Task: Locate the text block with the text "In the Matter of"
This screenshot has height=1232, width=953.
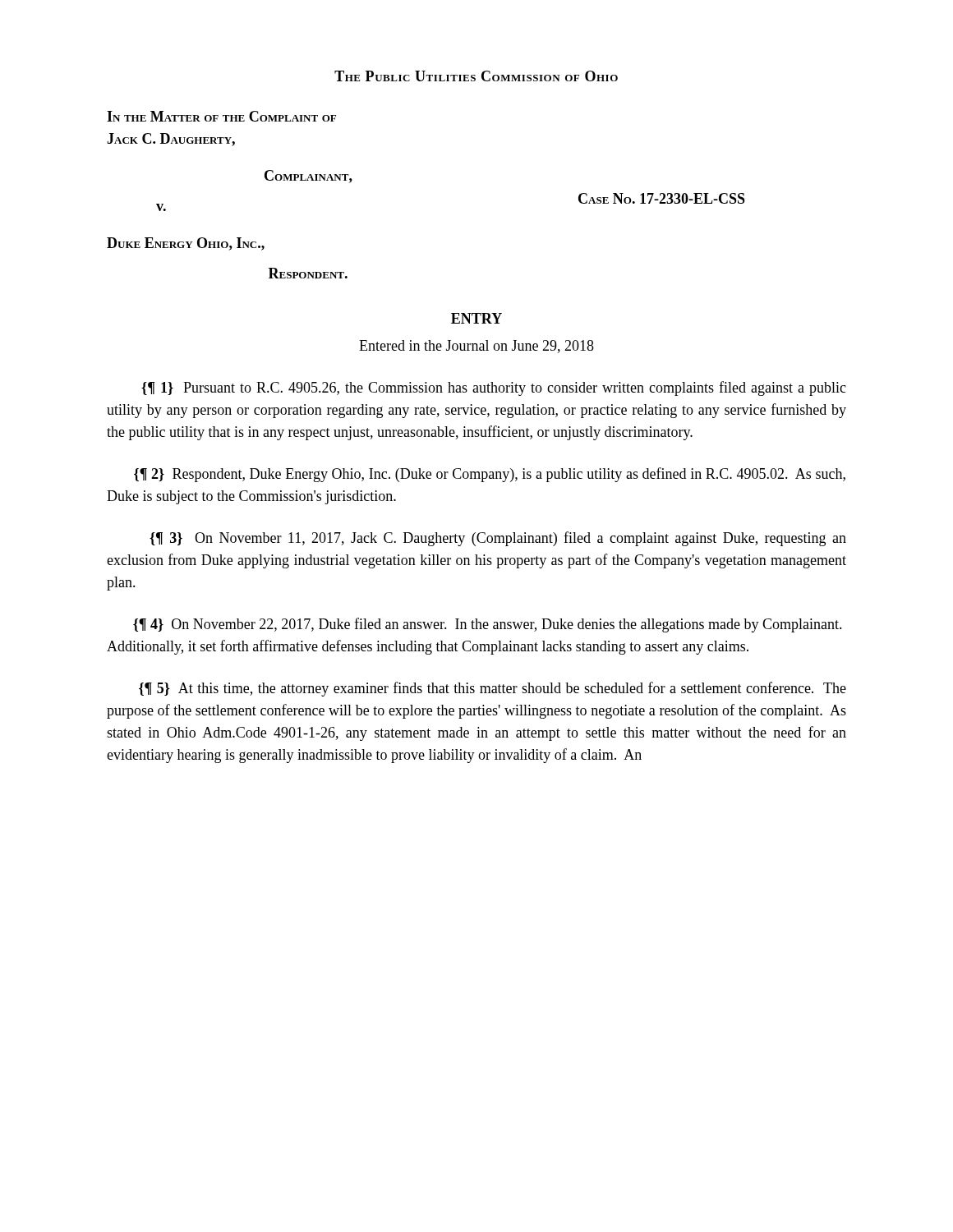Action: [222, 128]
